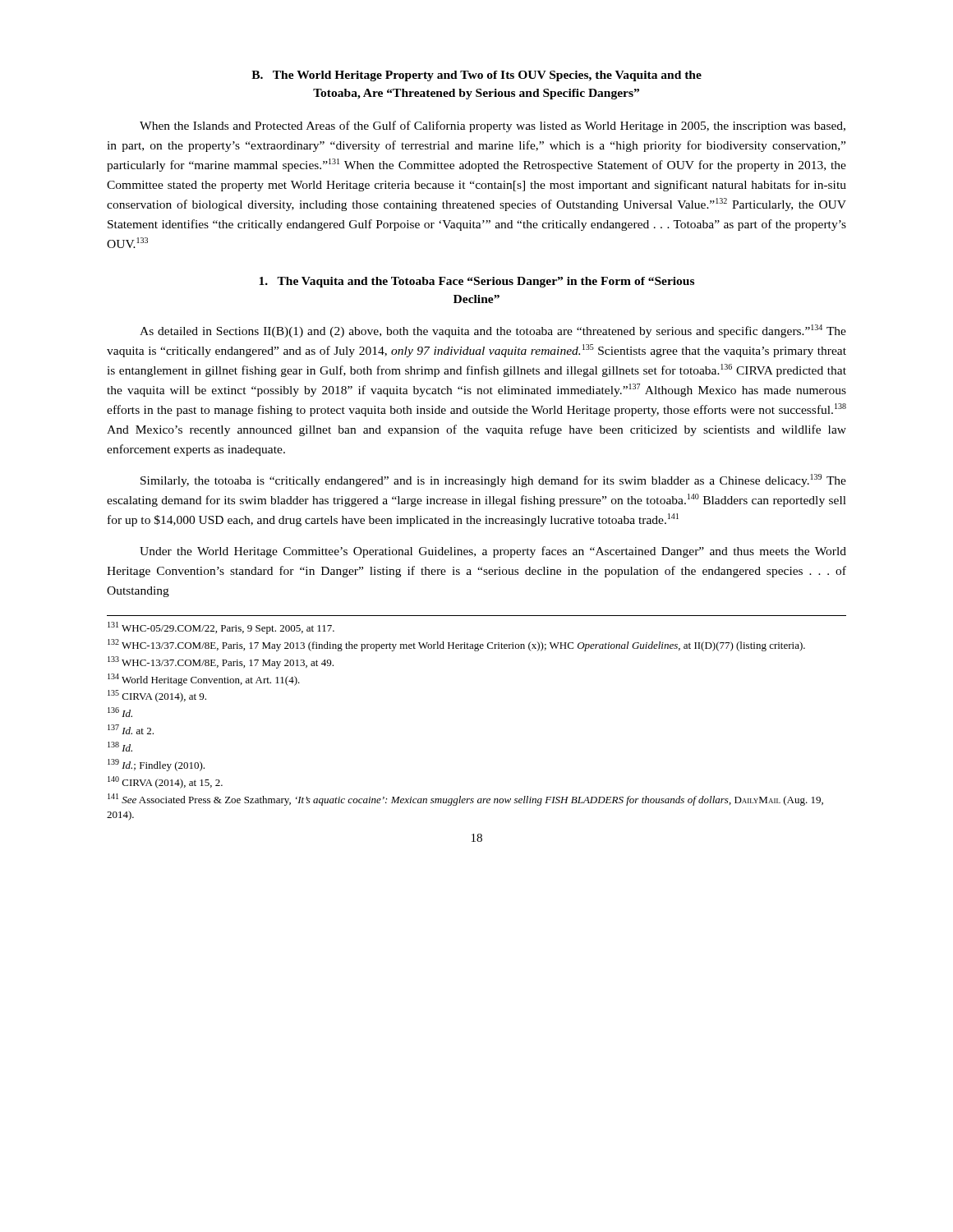Find the passage starting "135 CIRVA (2014), at"
This screenshot has height=1232, width=953.
tap(157, 696)
